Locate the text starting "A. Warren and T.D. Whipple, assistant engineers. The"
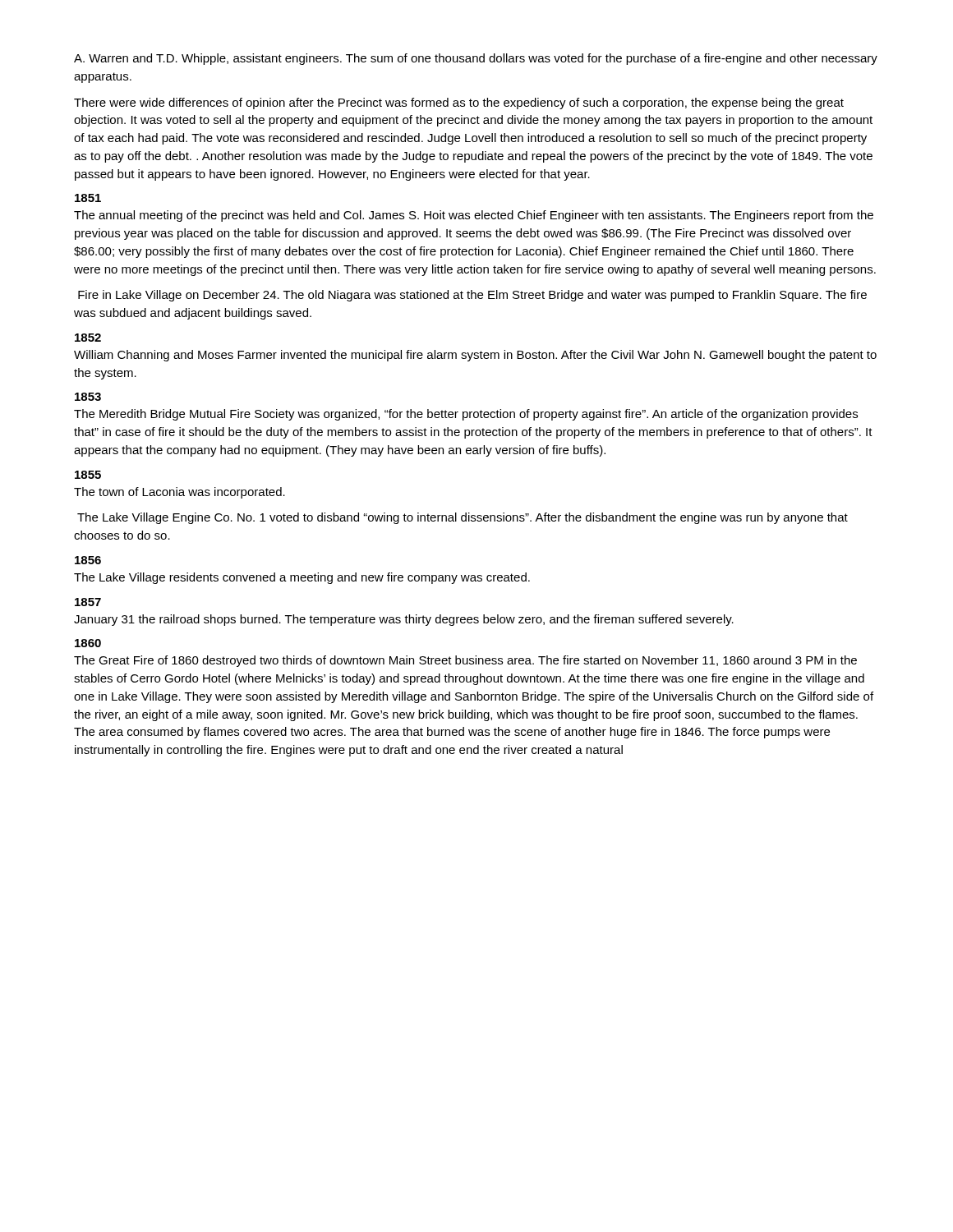 [x=476, y=67]
